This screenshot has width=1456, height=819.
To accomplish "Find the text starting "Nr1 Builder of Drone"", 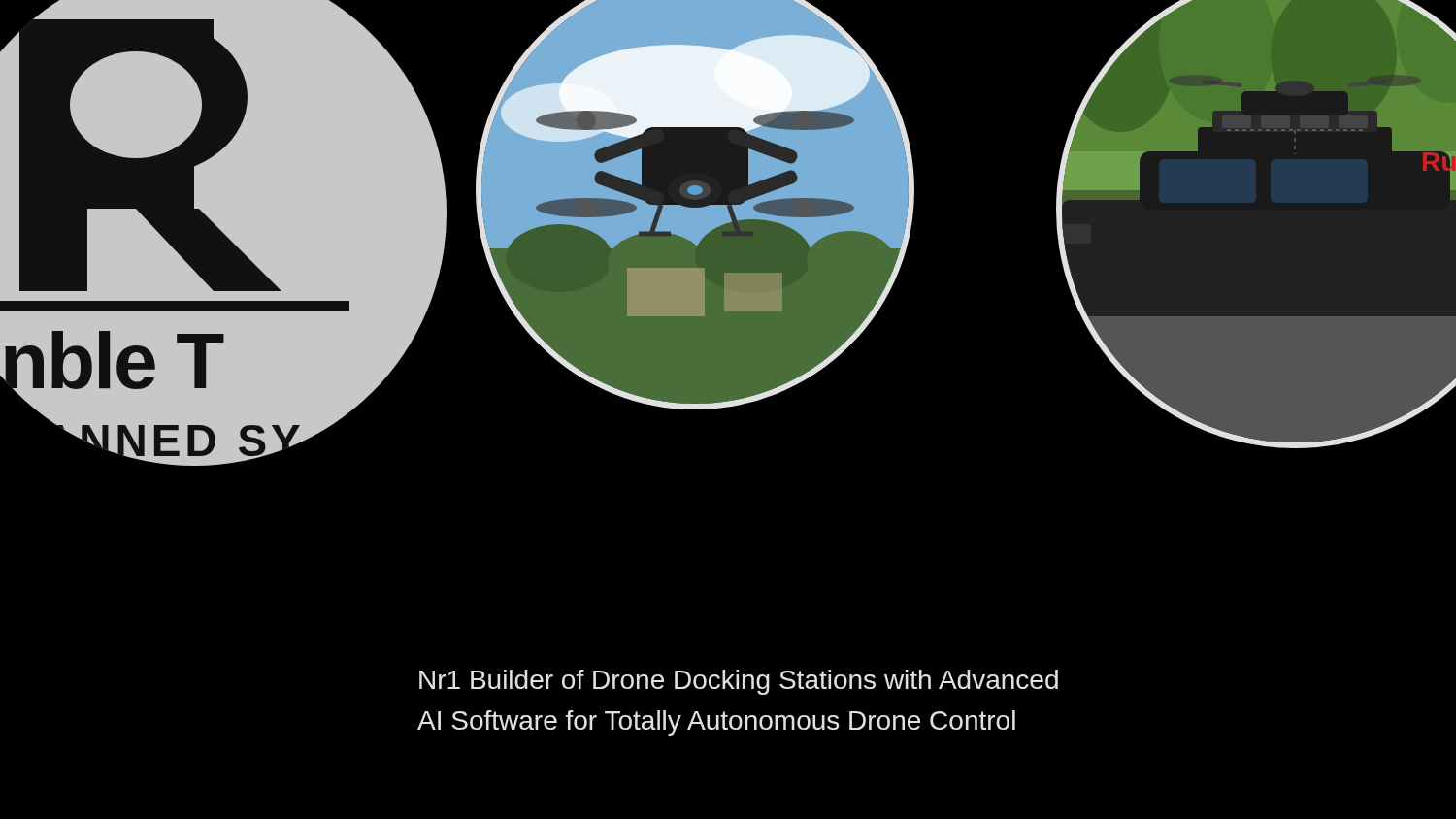I will pyautogui.click(x=738, y=700).
